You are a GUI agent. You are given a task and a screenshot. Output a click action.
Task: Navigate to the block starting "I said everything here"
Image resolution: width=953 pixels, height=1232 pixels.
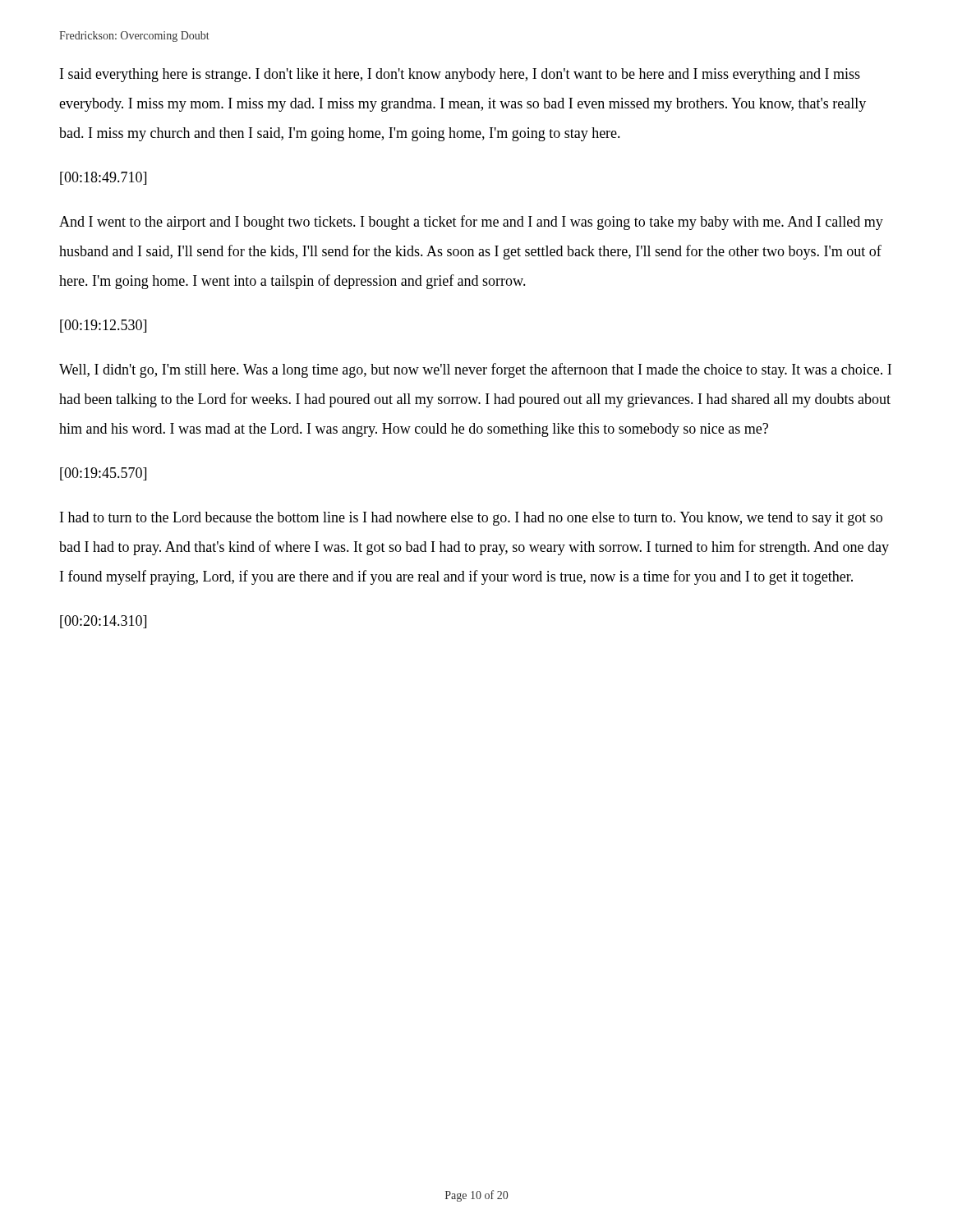tap(463, 103)
